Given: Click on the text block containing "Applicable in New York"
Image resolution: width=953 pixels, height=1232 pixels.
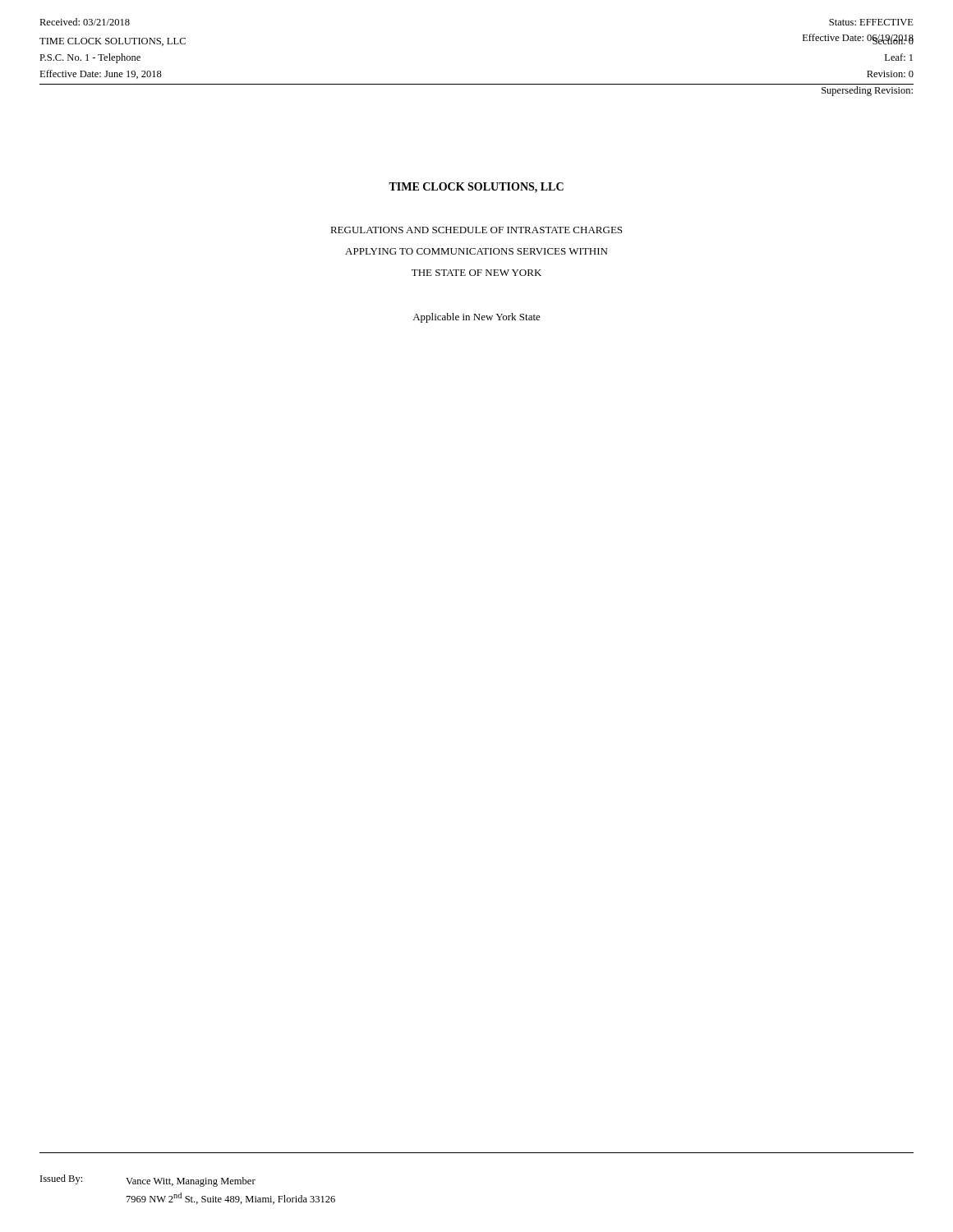Looking at the screenshot, I should (x=476, y=317).
